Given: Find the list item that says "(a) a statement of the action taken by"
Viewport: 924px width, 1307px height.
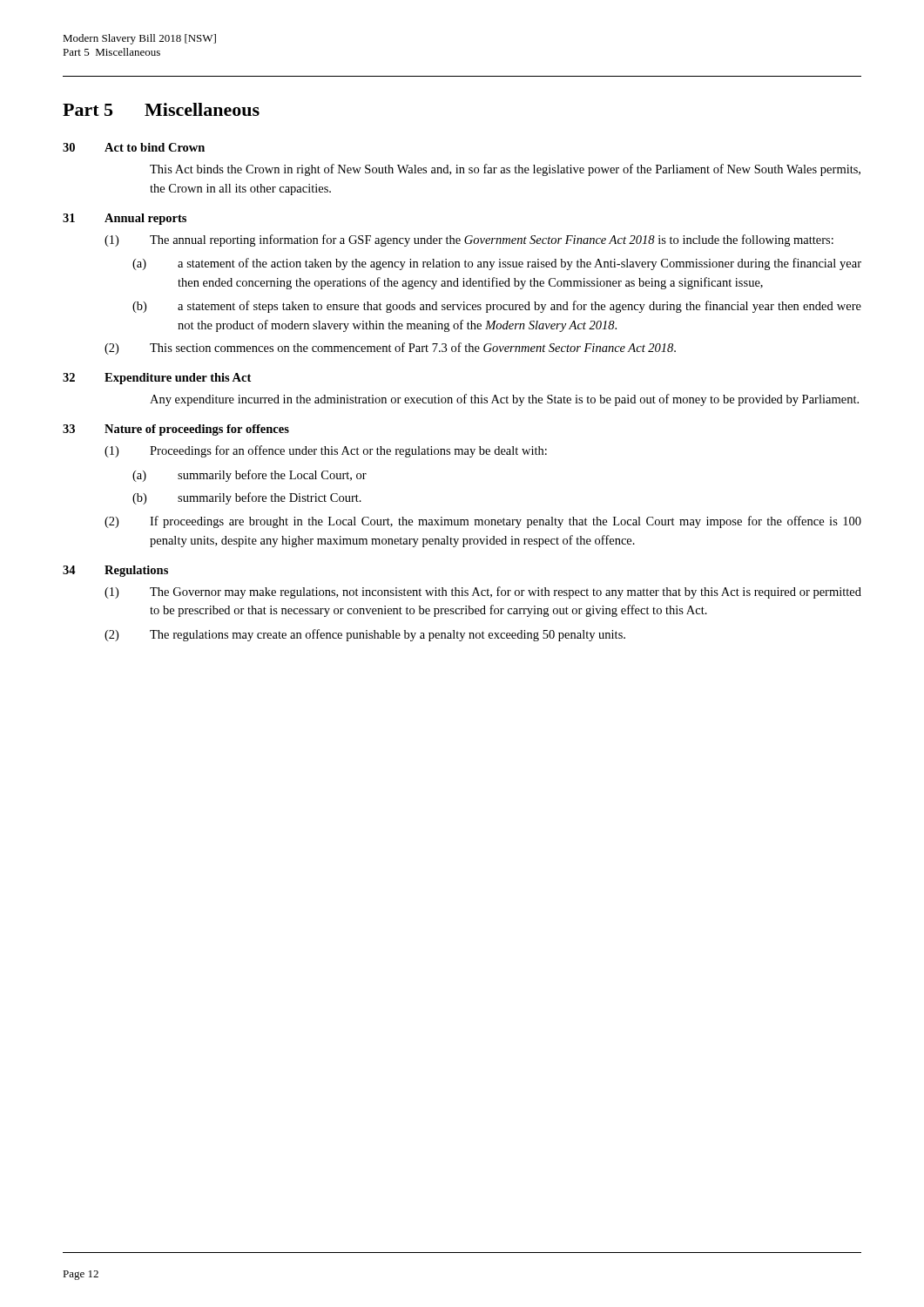Looking at the screenshot, I should click(485, 274).
